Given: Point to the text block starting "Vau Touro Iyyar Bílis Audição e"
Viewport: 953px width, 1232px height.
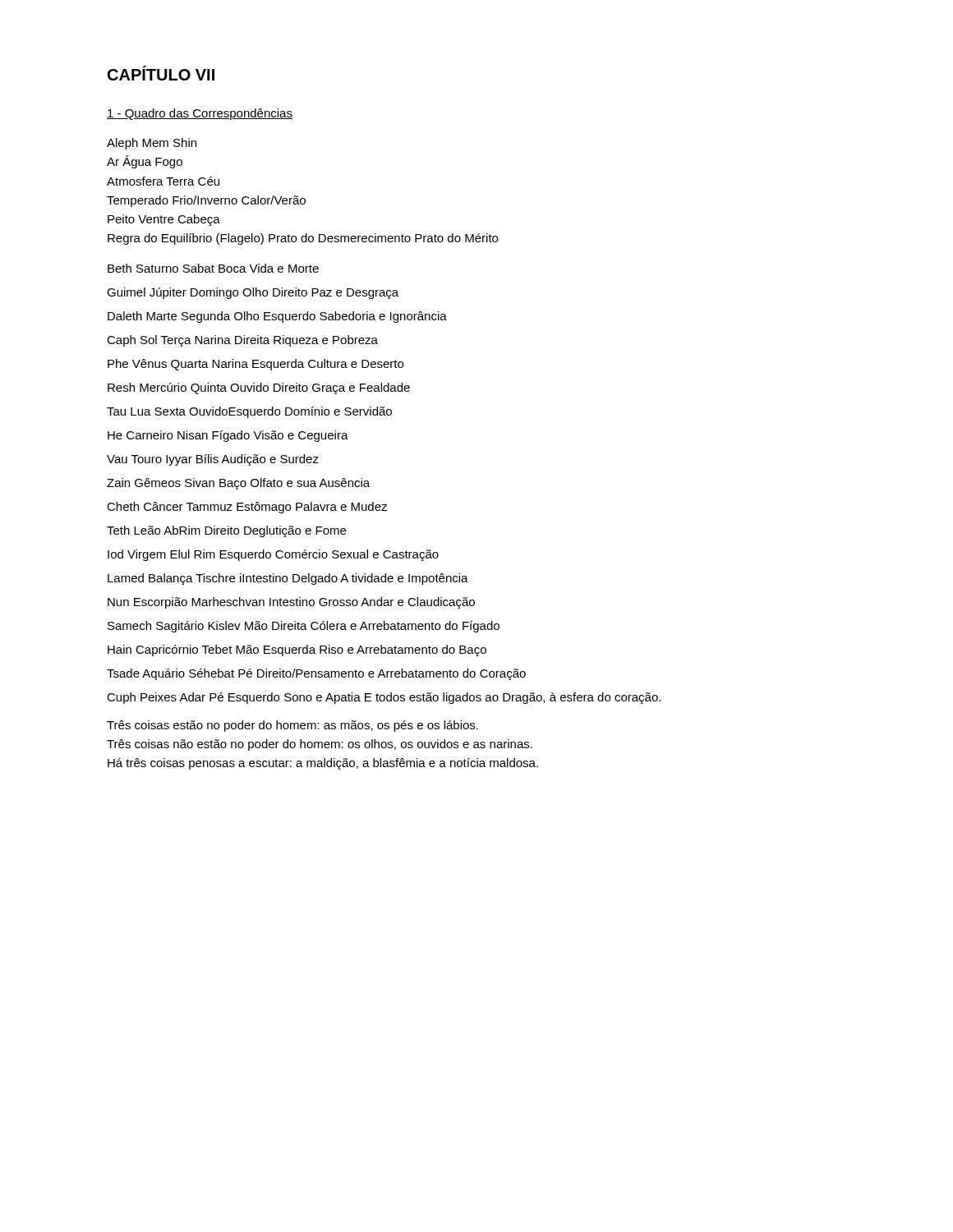Looking at the screenshot, I should [x=213, y=458].
